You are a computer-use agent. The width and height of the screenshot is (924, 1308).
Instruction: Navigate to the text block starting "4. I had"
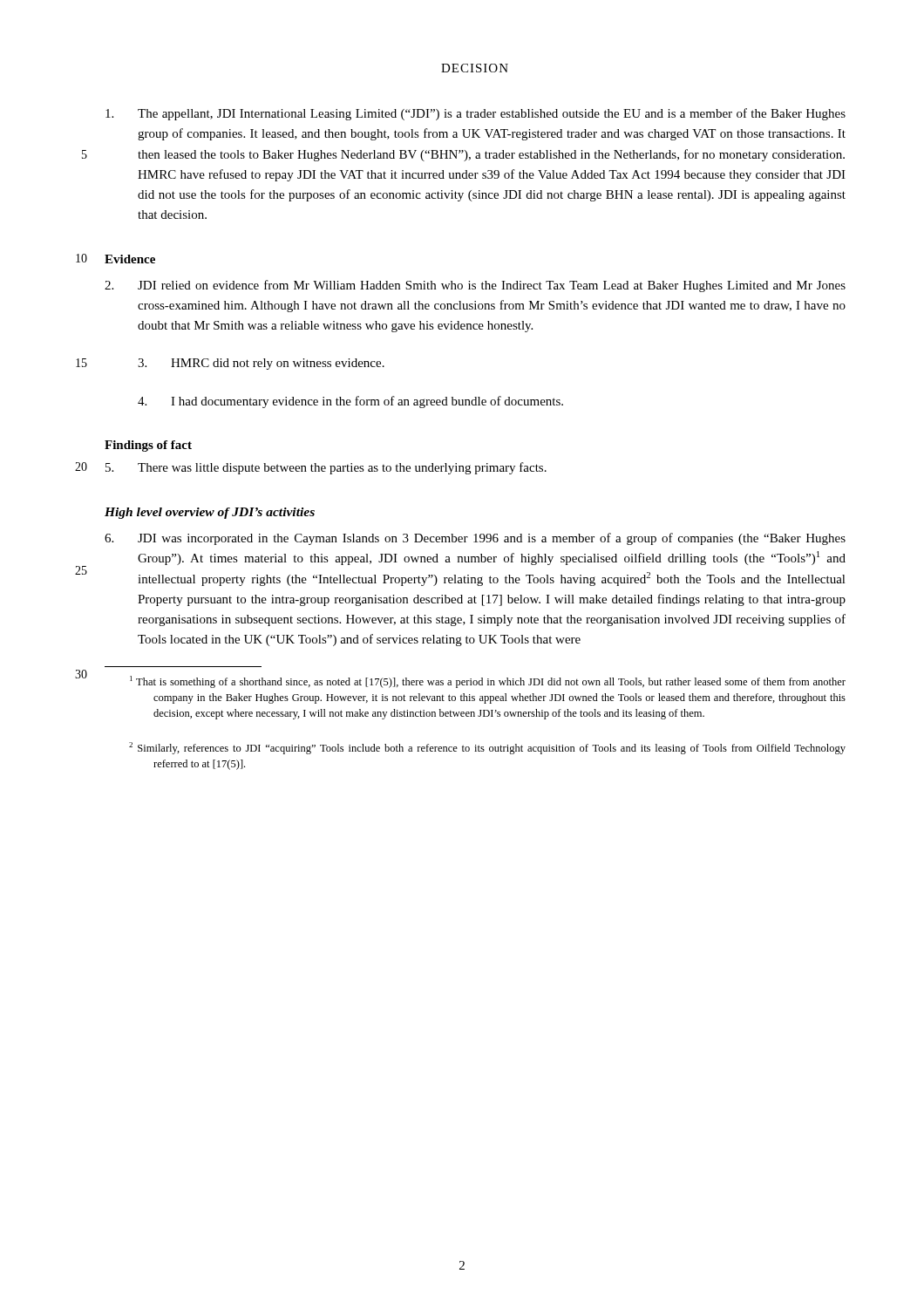[x=492, y=401]
